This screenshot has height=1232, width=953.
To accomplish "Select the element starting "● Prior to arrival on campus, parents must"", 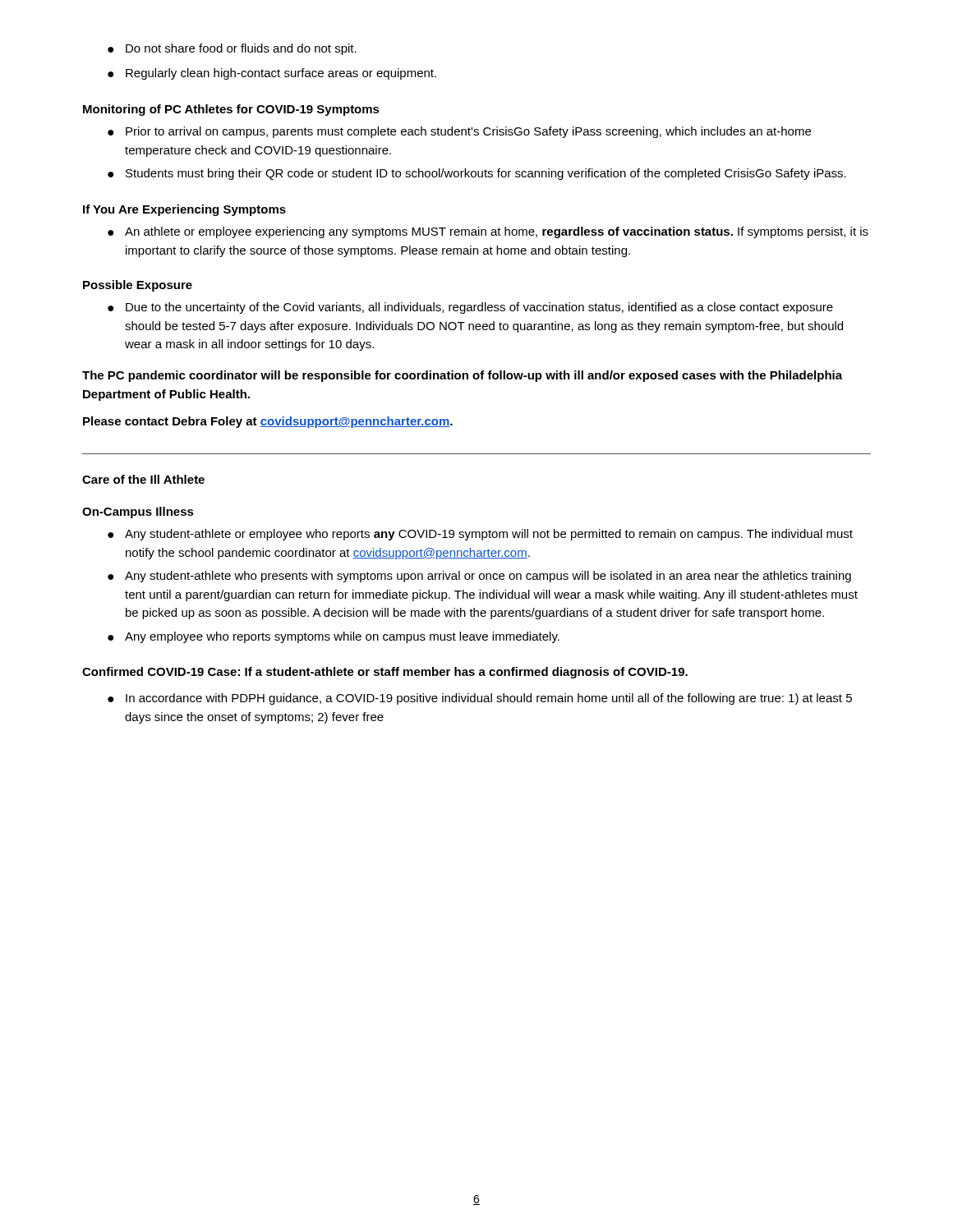I will pyautogui.click(x=489, y=141).
